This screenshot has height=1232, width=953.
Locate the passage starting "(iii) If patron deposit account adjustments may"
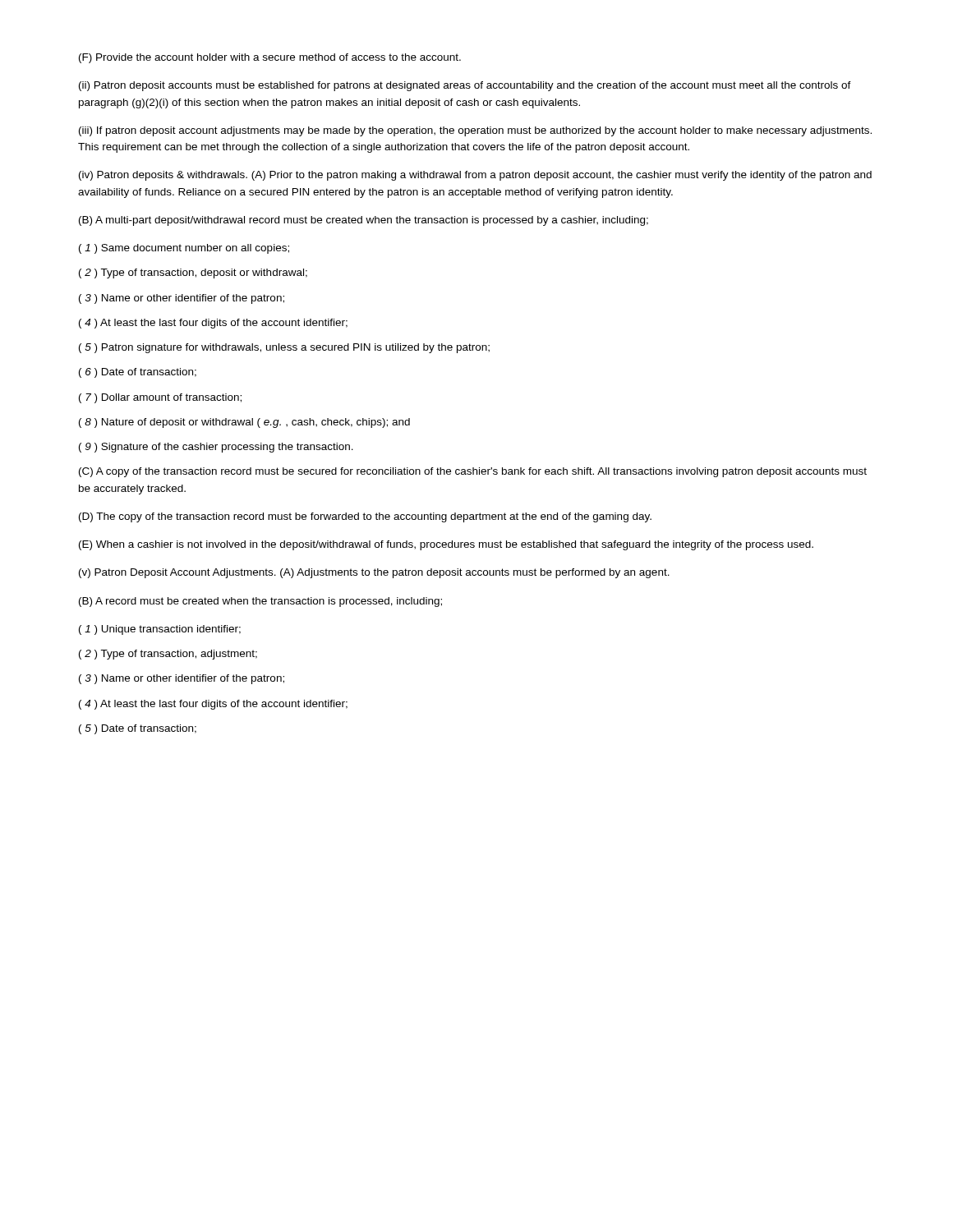[x=475, y=138]
